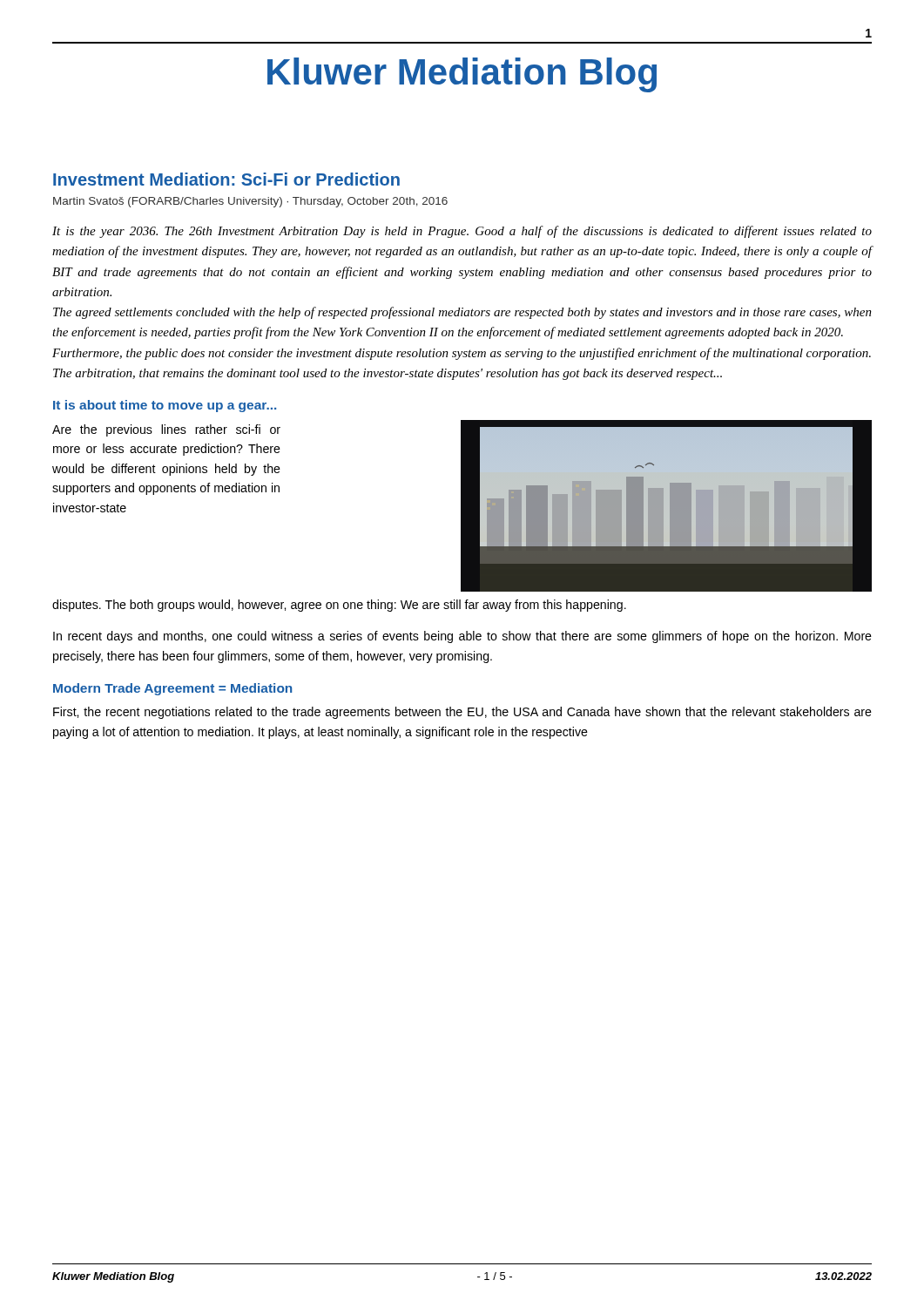This screenshot has width=924, height=1307.
Task: Click on the element starting "disputes. The both groups would, however, agree on"
Action: coord(339,605)
